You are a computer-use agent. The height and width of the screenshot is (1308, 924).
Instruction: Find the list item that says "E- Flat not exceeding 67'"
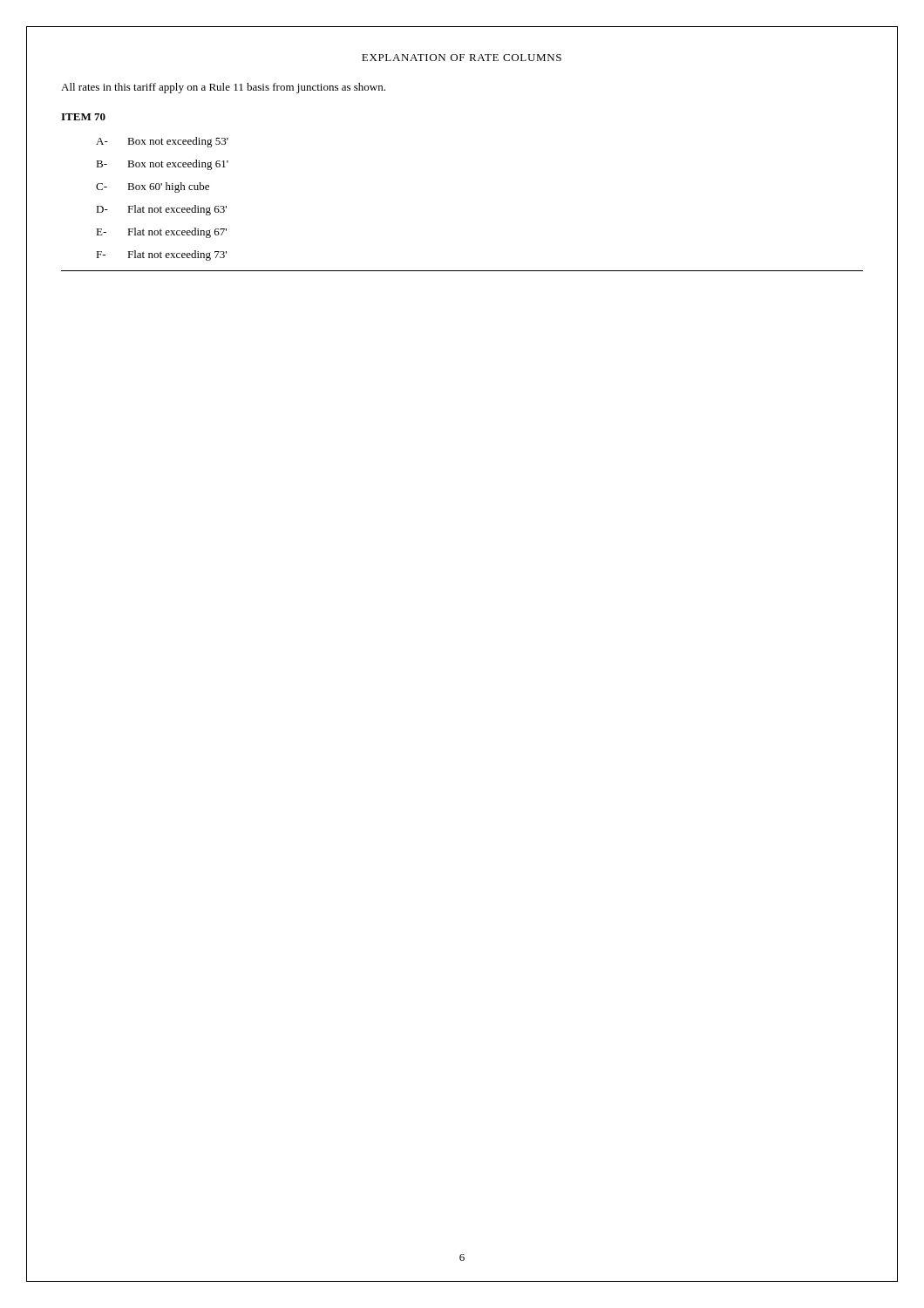tap(162, 232)
